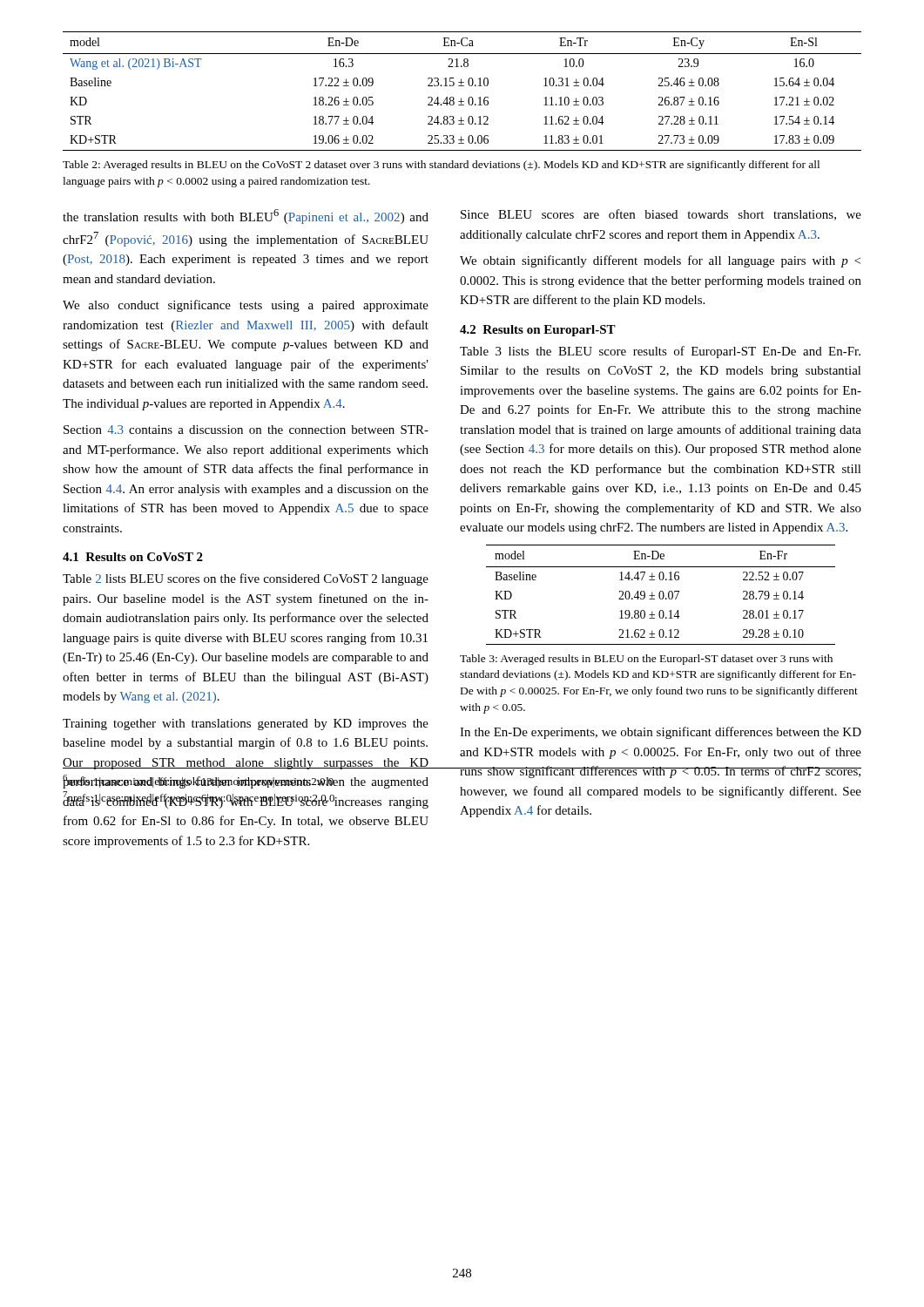Locate the region starting "Since BLEU scores are"
Screen dimensions: 1307x924
pos(661,224)
